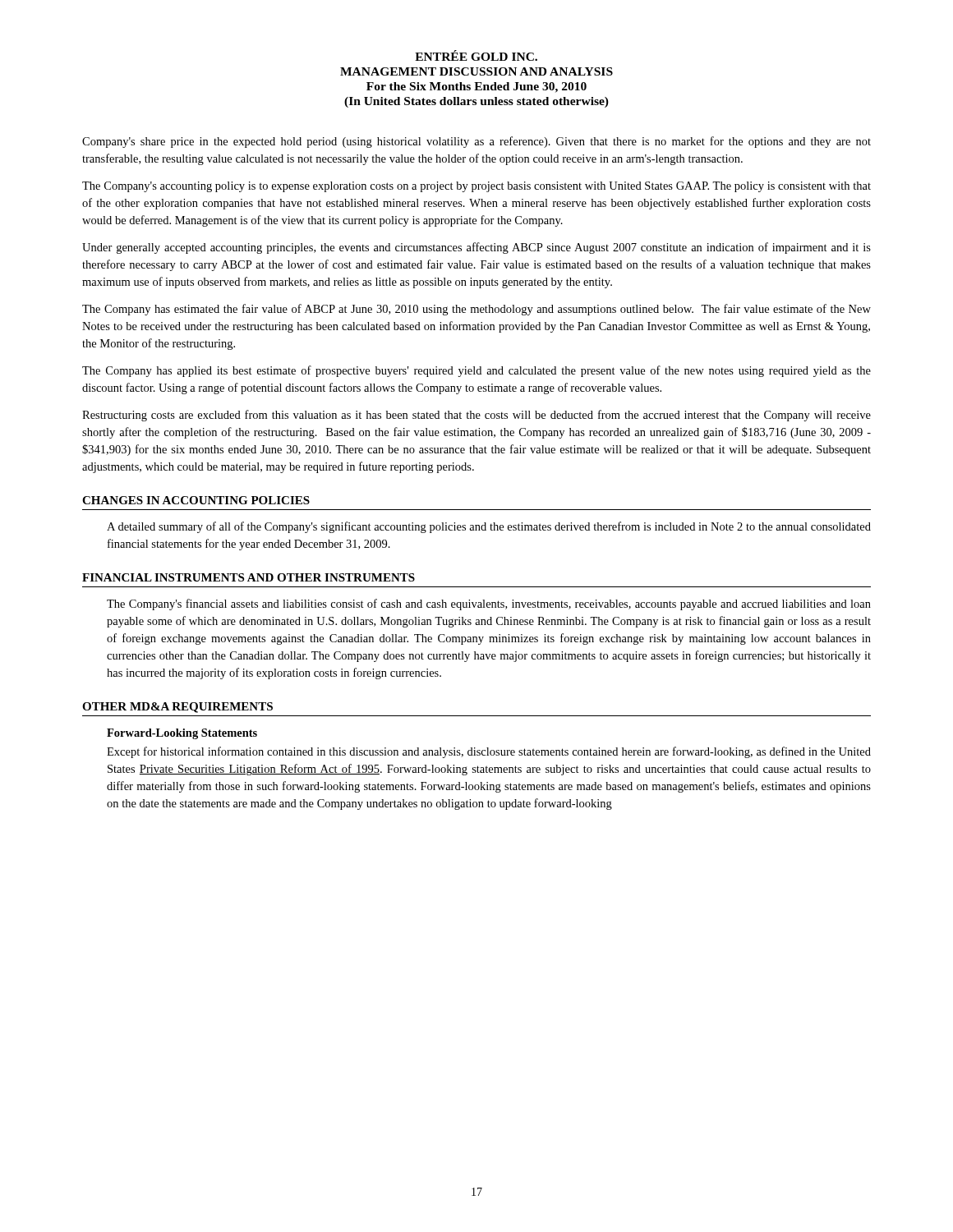Locate the element starting "Company's share price in"
The image size is (953, 1232).
(x=476, y=150)
